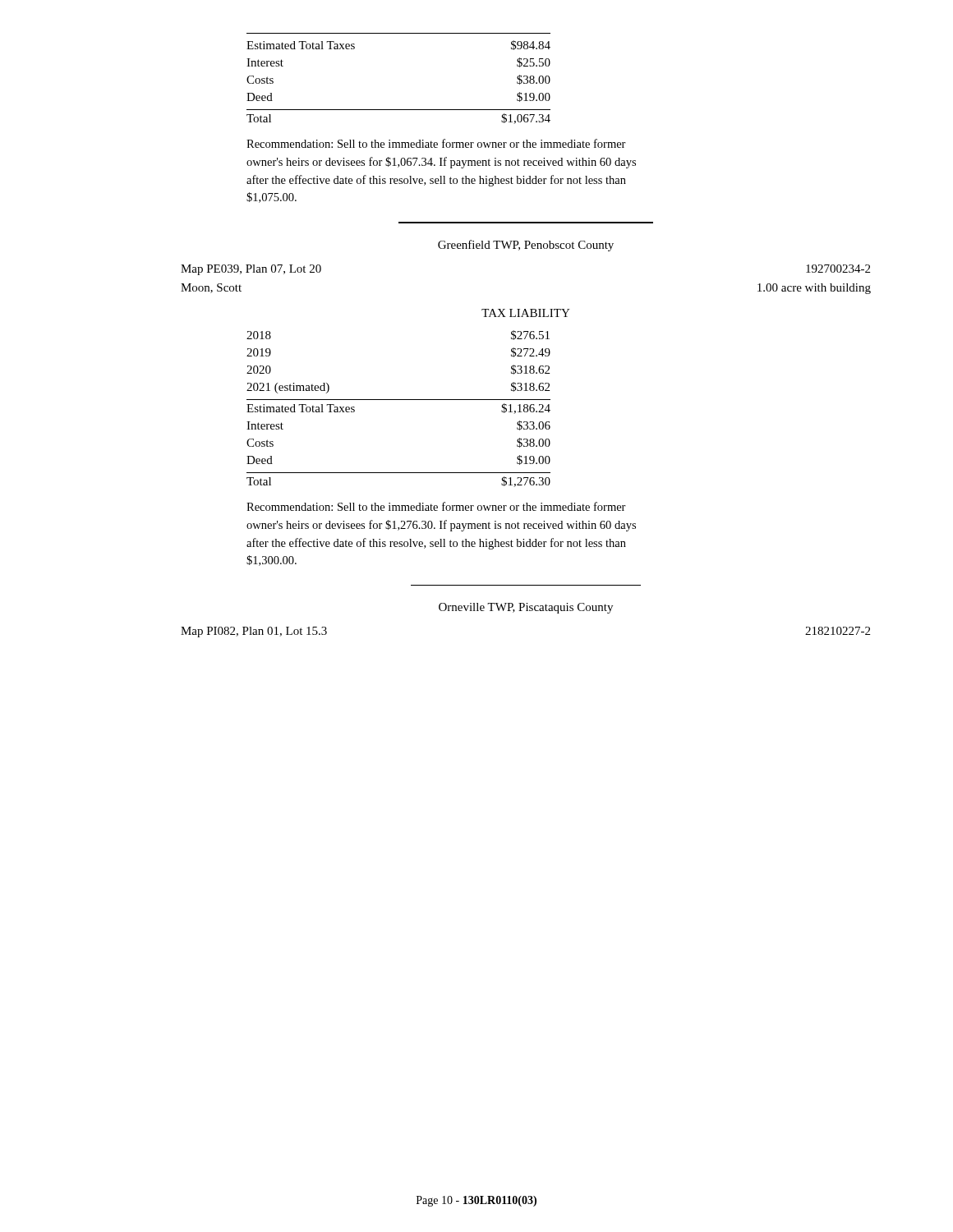The image size is (953, 1232).
Task: Click on the element starting "TAX LIABILITY"
Action: (x=526, y=313)
